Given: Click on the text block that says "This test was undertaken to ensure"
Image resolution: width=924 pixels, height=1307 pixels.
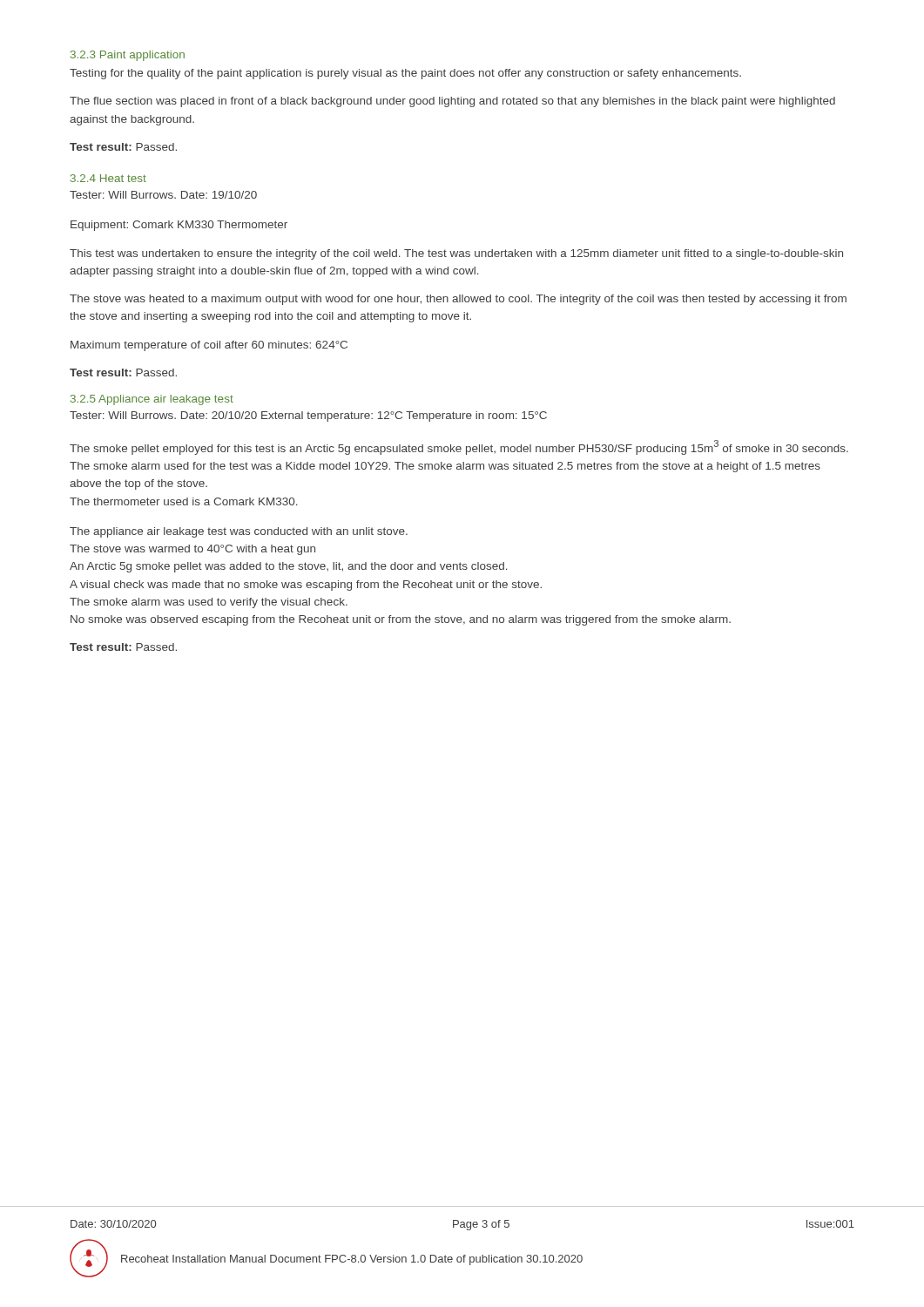Looking at the screenshot, I should click(x=457, y=261).
